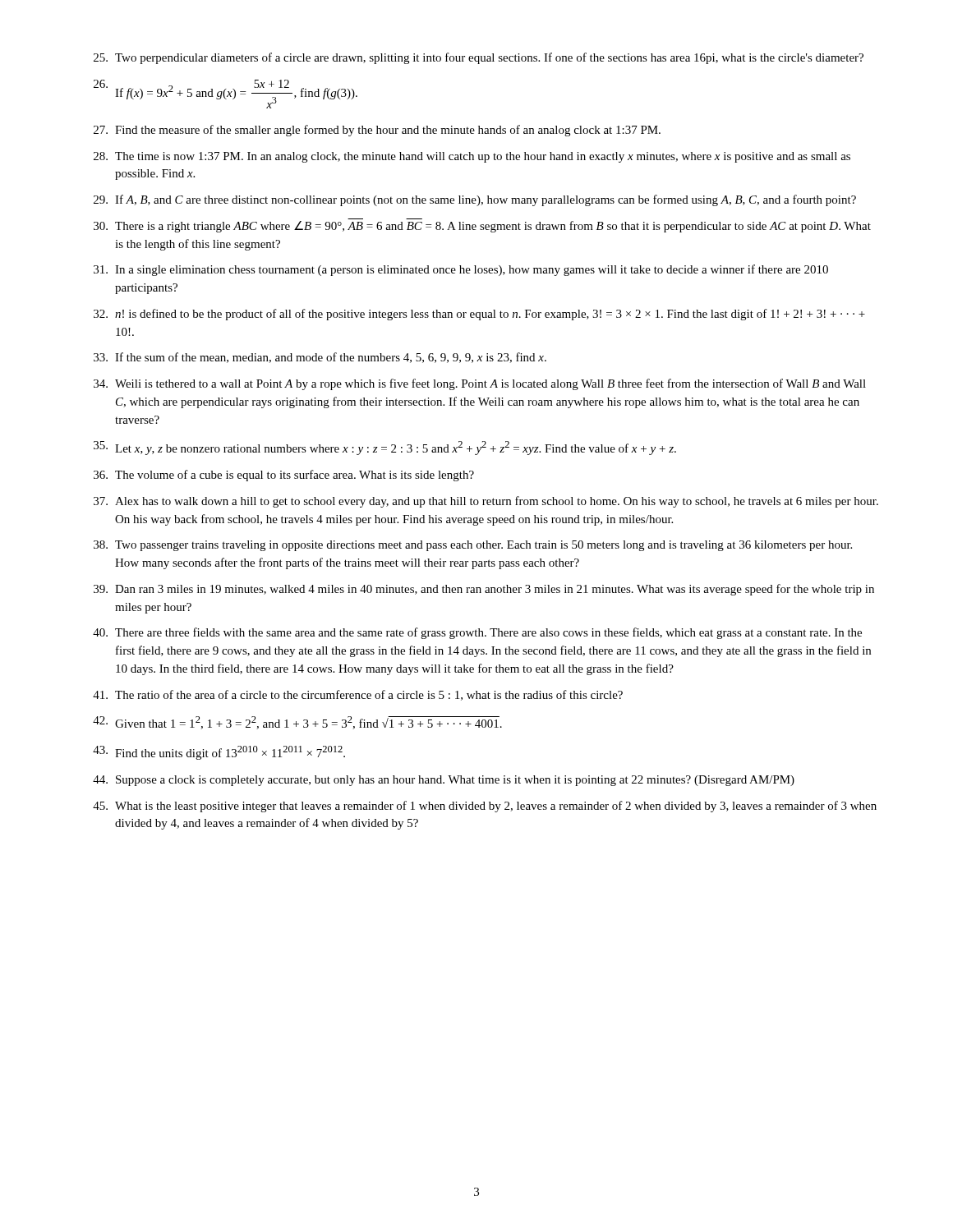Click the passage that begins "33. If the sum of the"
The image size is (953, 1232).
point(476,358)
